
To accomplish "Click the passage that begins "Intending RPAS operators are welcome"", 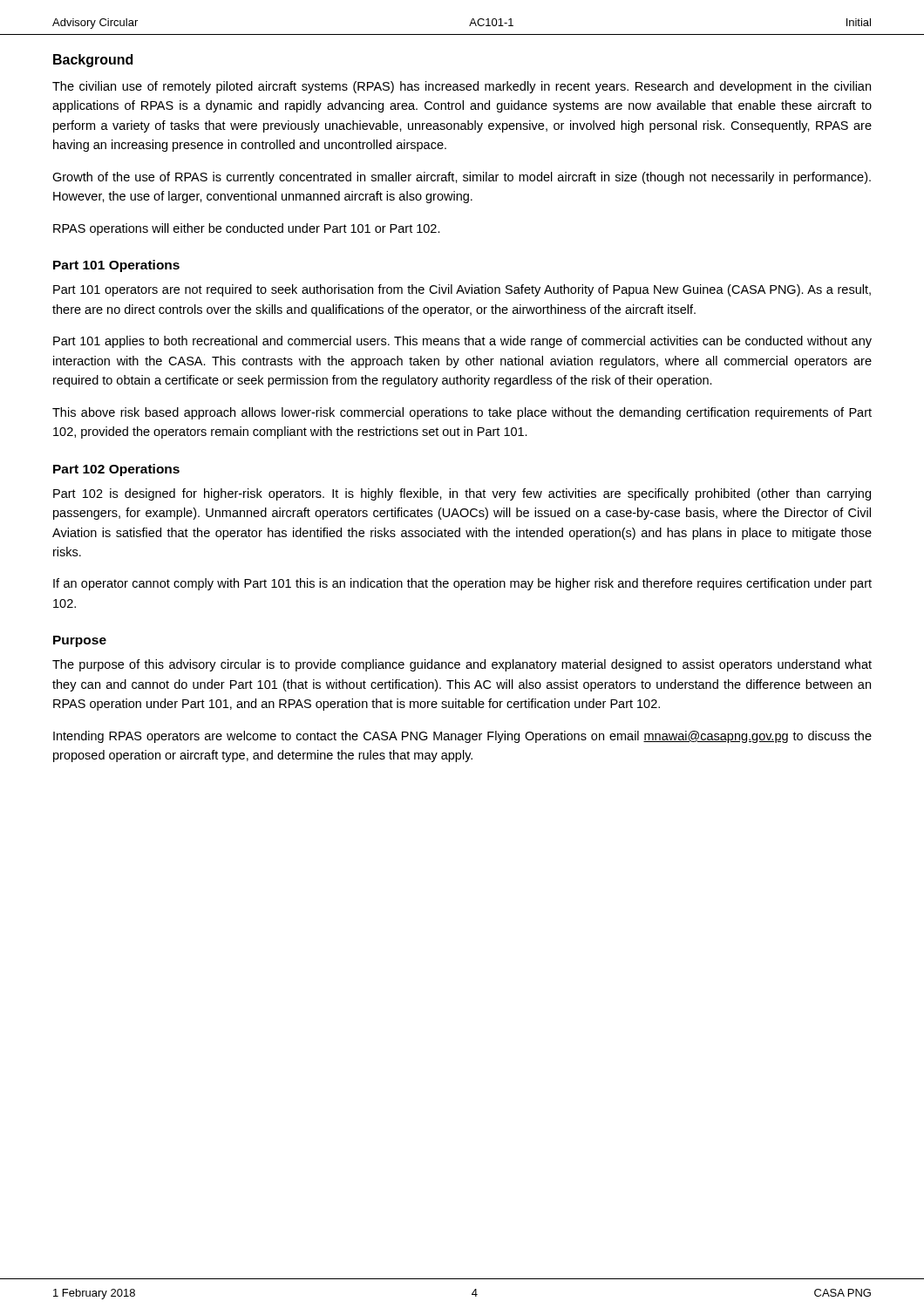I will tap(462, 746).
